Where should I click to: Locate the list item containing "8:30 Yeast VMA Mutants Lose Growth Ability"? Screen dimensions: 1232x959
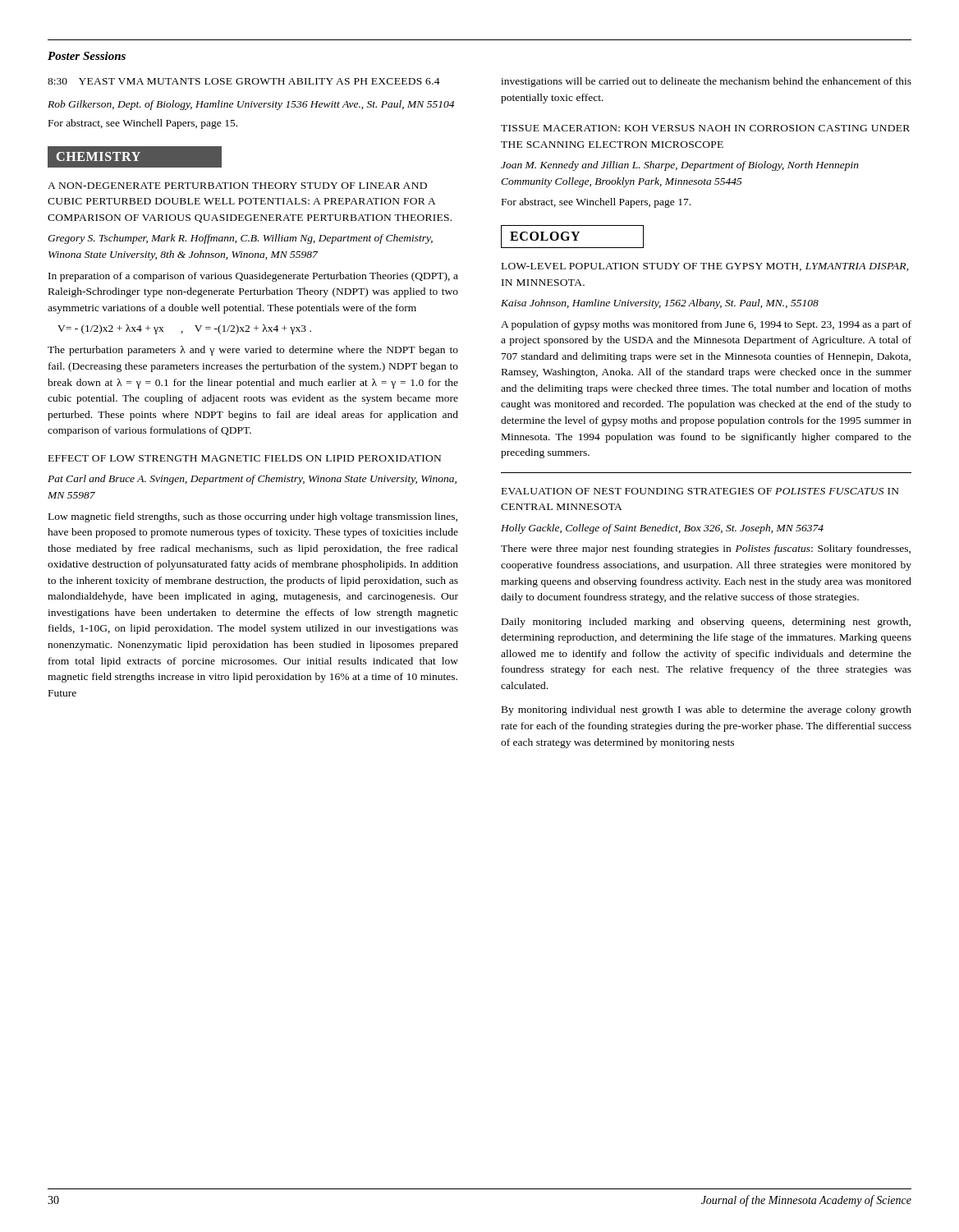pyautogui.click(x=244, y=81)
